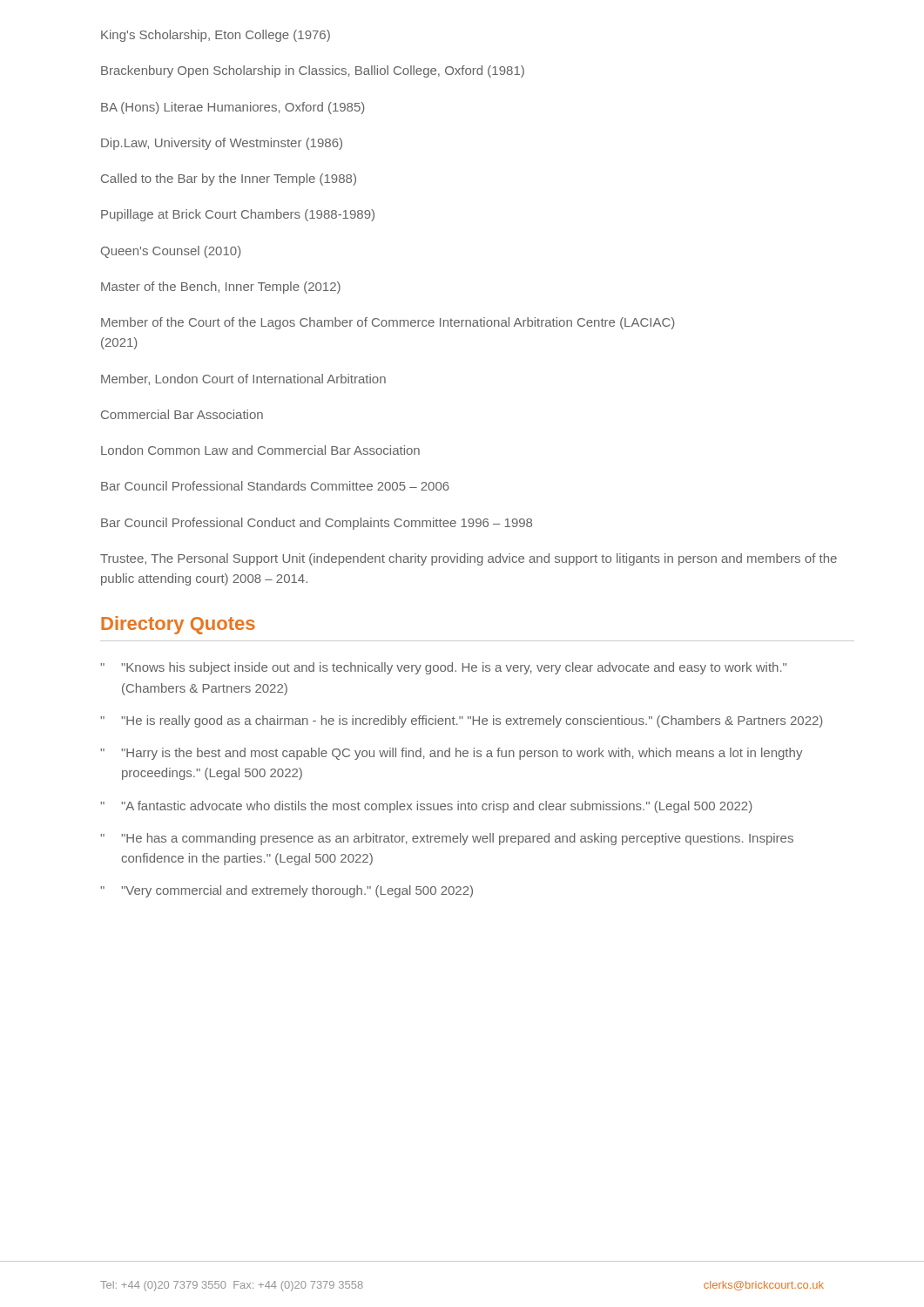Image resolution: width=924 pixels, height=1307 pixels.
Task: Point to the passage starting "Dip.Law, University of Westminster (1986)"
Action: 222,144
